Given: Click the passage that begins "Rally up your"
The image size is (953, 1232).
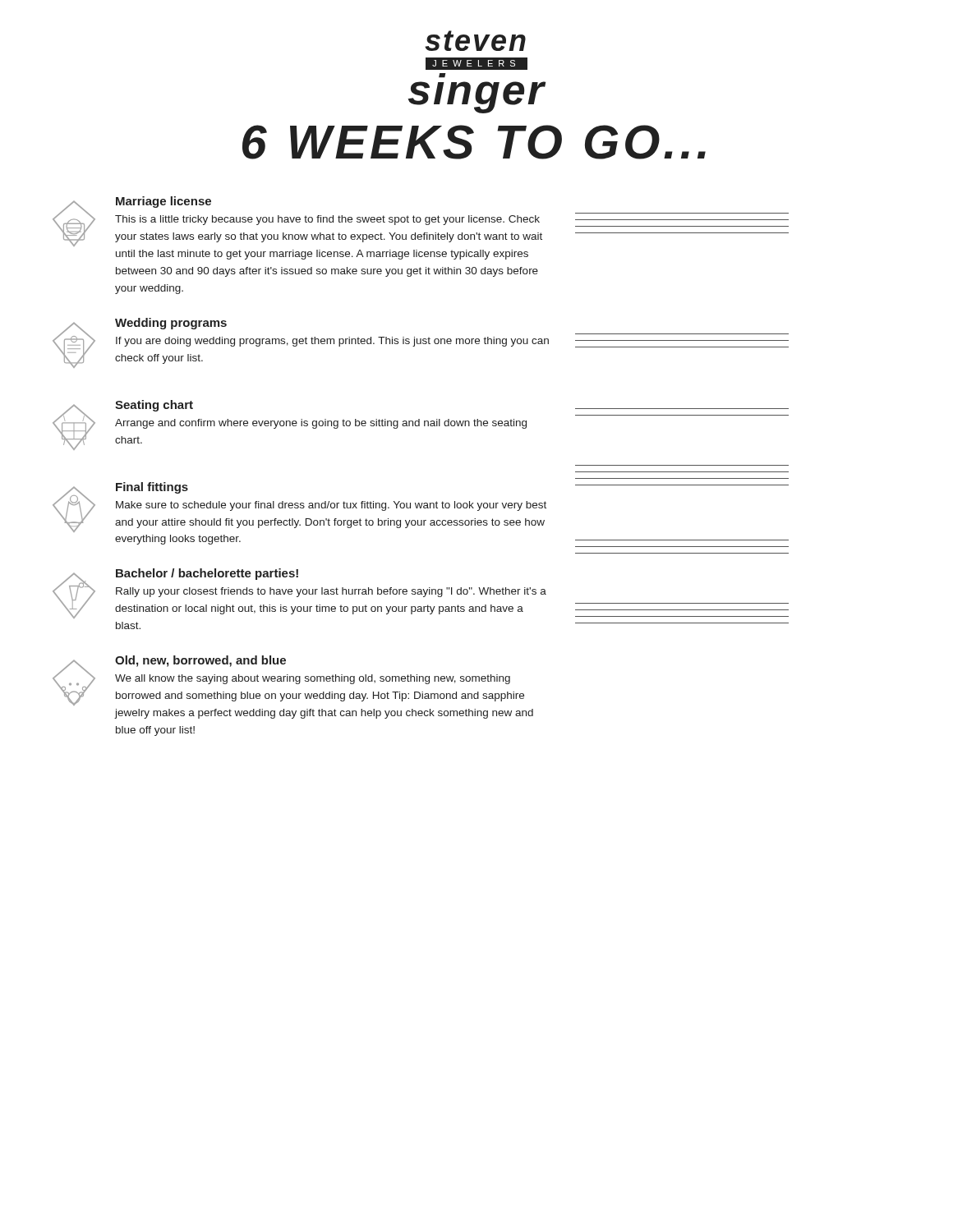Looking at the screenshot, I should click(x=331, y=608).
